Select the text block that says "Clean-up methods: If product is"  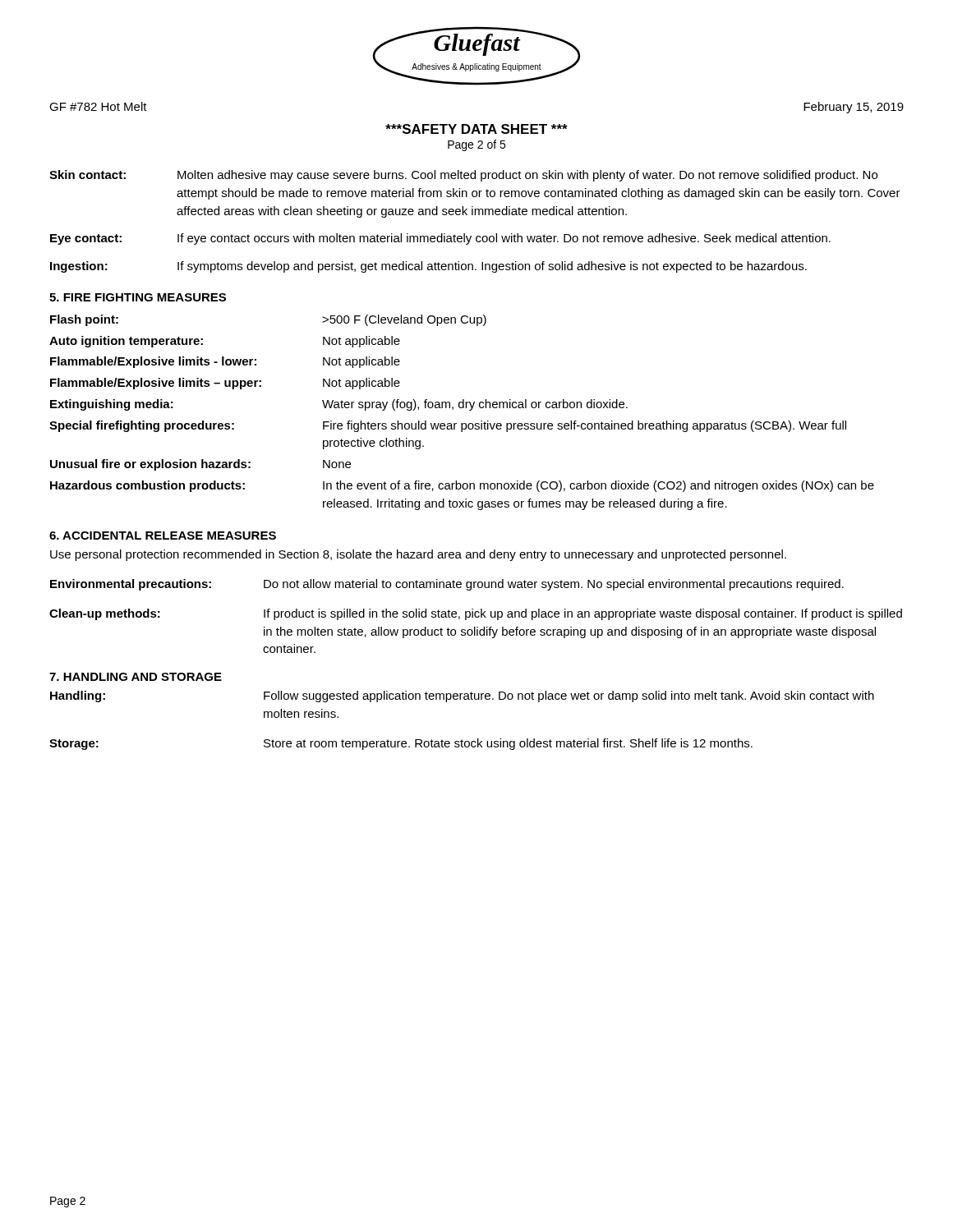476,631
